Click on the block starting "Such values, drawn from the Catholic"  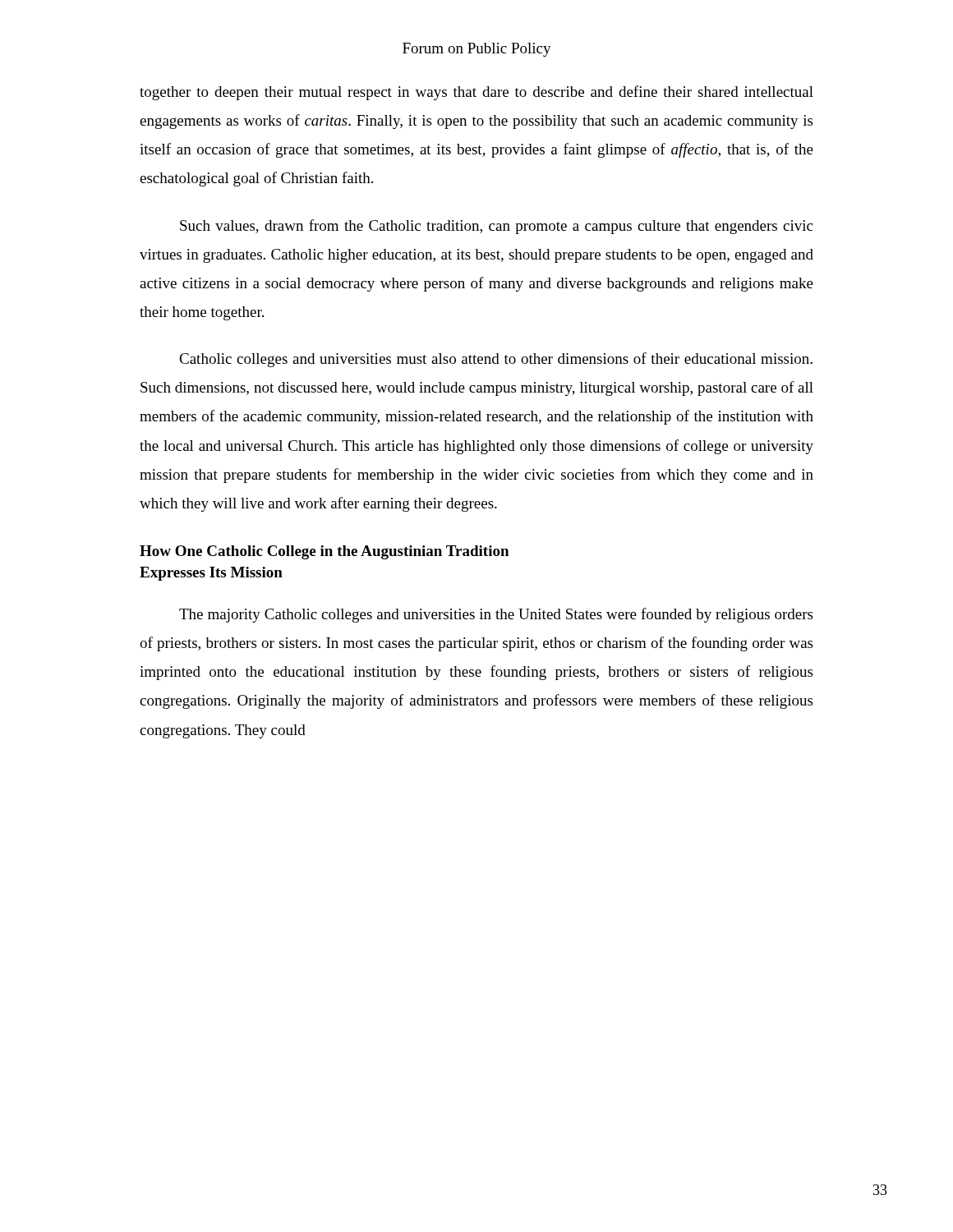click(476, 268)
